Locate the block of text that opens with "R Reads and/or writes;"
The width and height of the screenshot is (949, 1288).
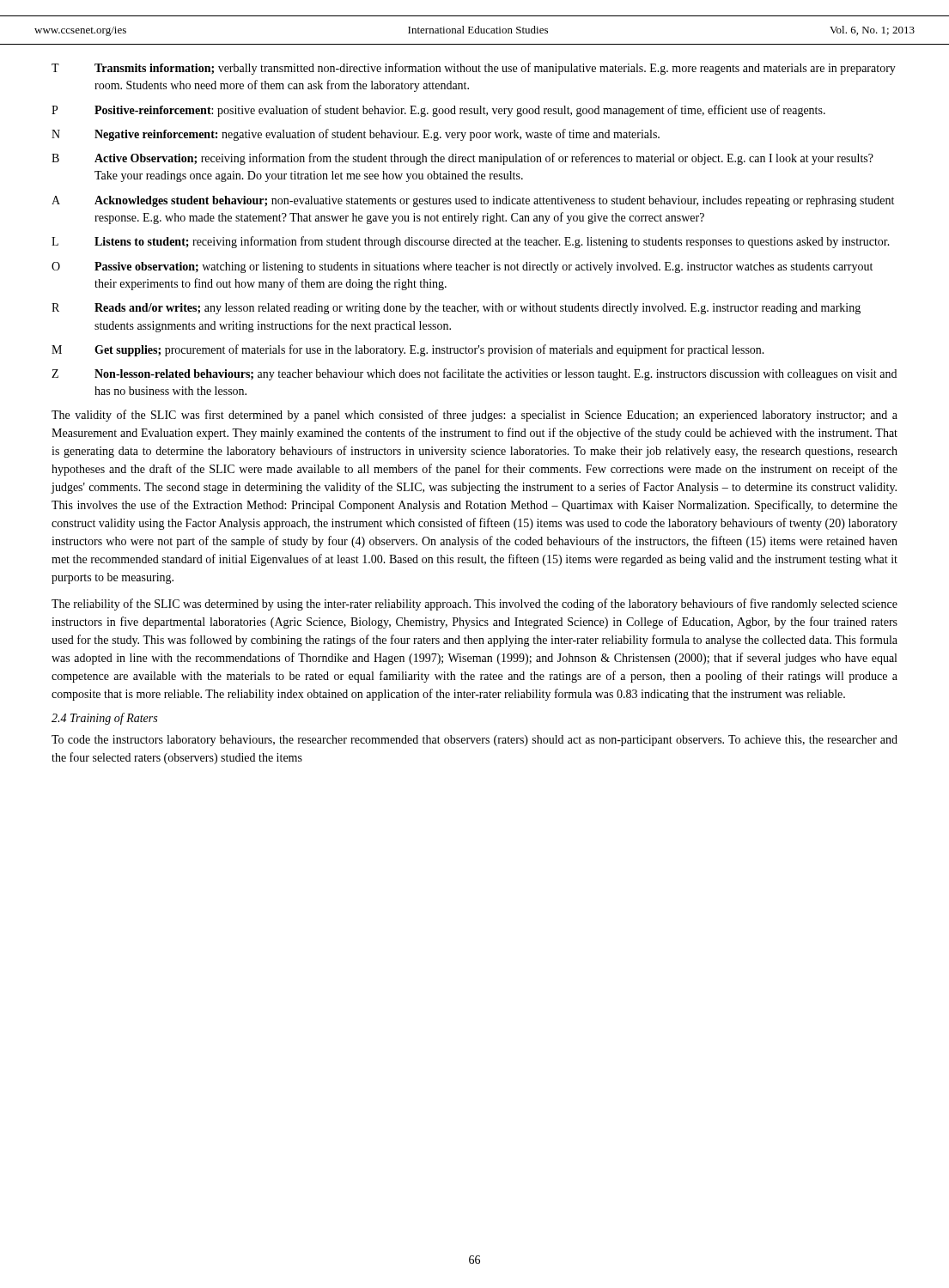(x=474, y=317)
